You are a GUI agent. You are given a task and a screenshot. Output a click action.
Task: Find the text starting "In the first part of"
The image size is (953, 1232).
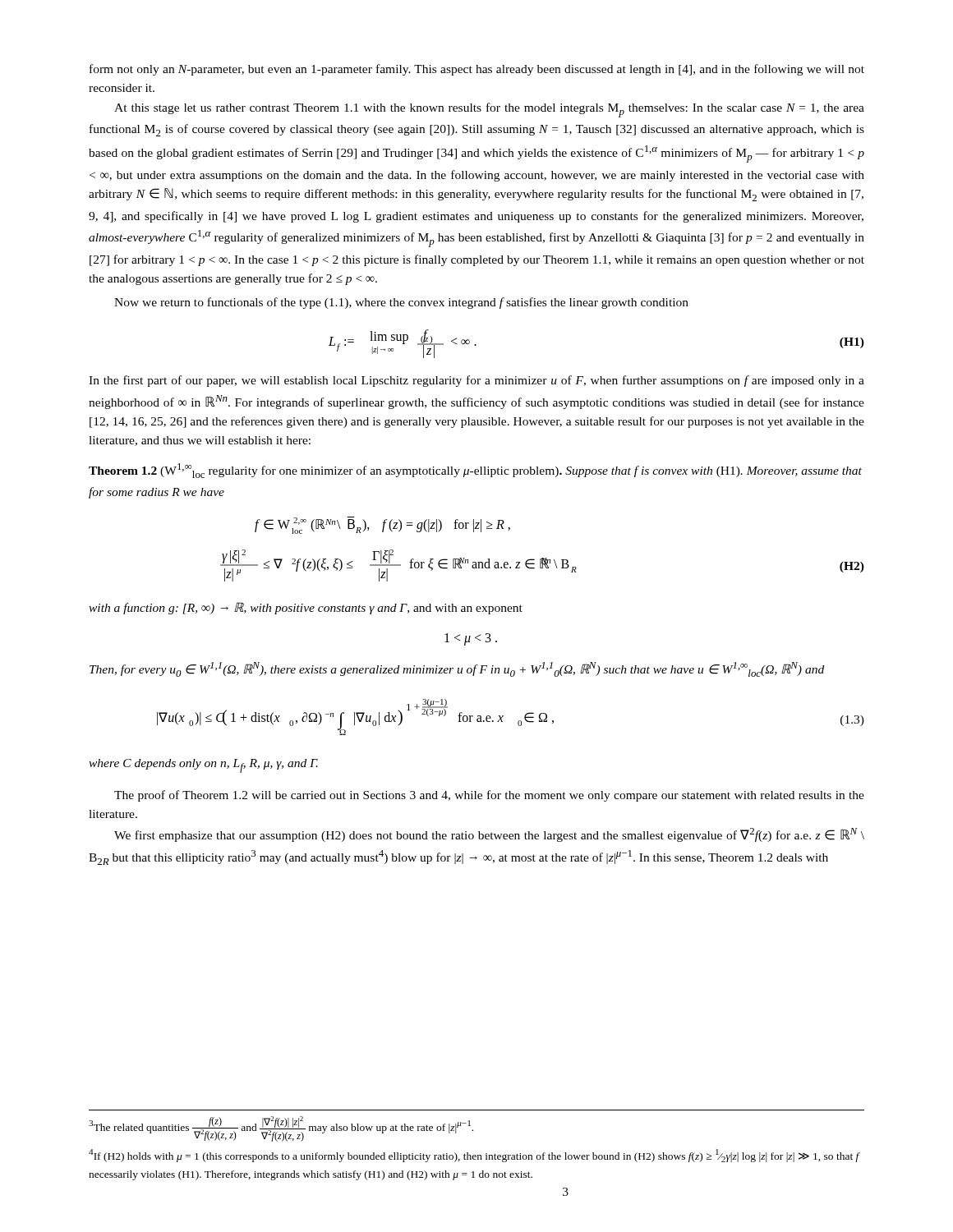click(x=476, y=410)
